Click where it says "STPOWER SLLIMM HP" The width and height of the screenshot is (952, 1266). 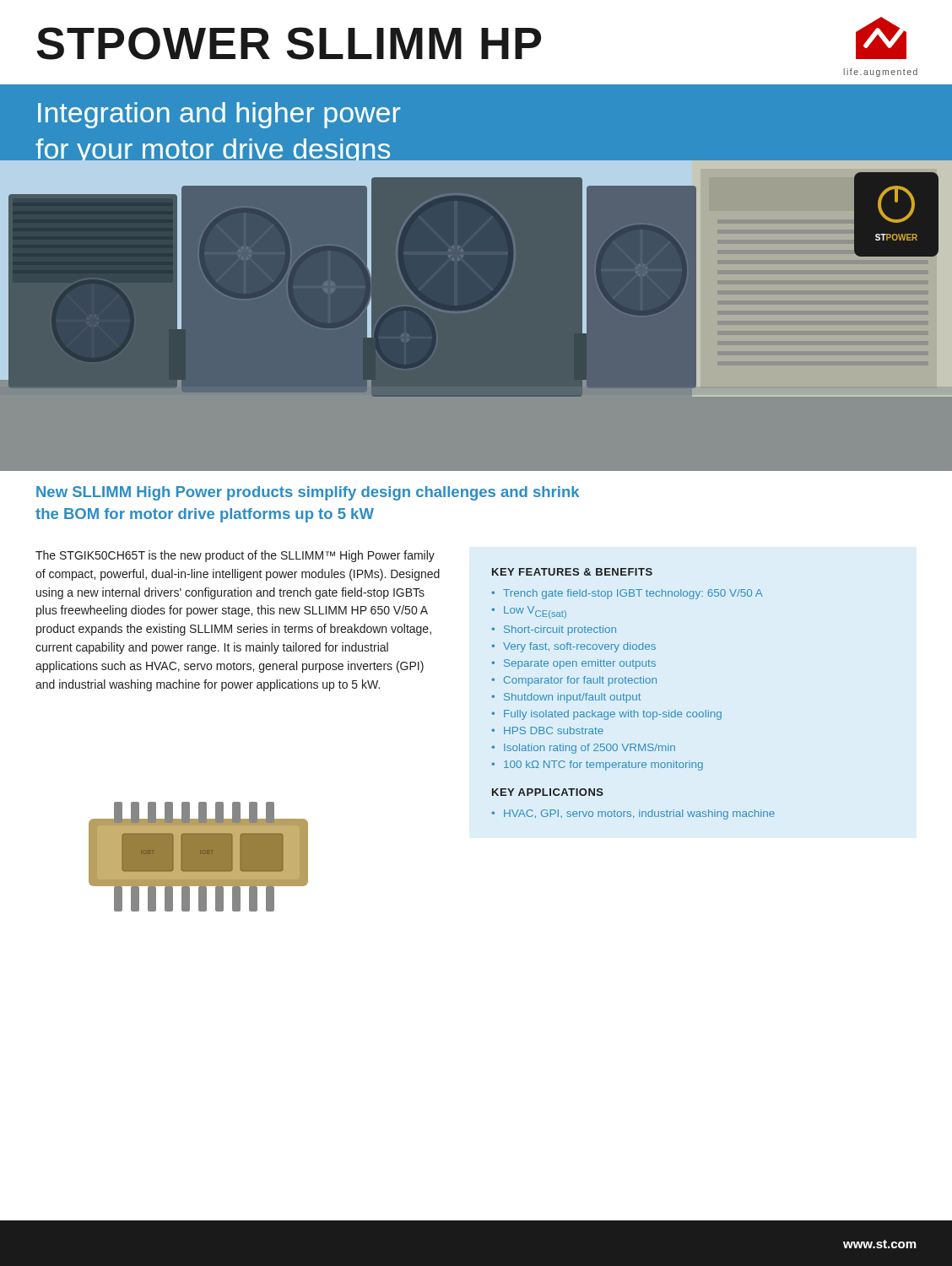pyautogui.click(x=289, y=43)
